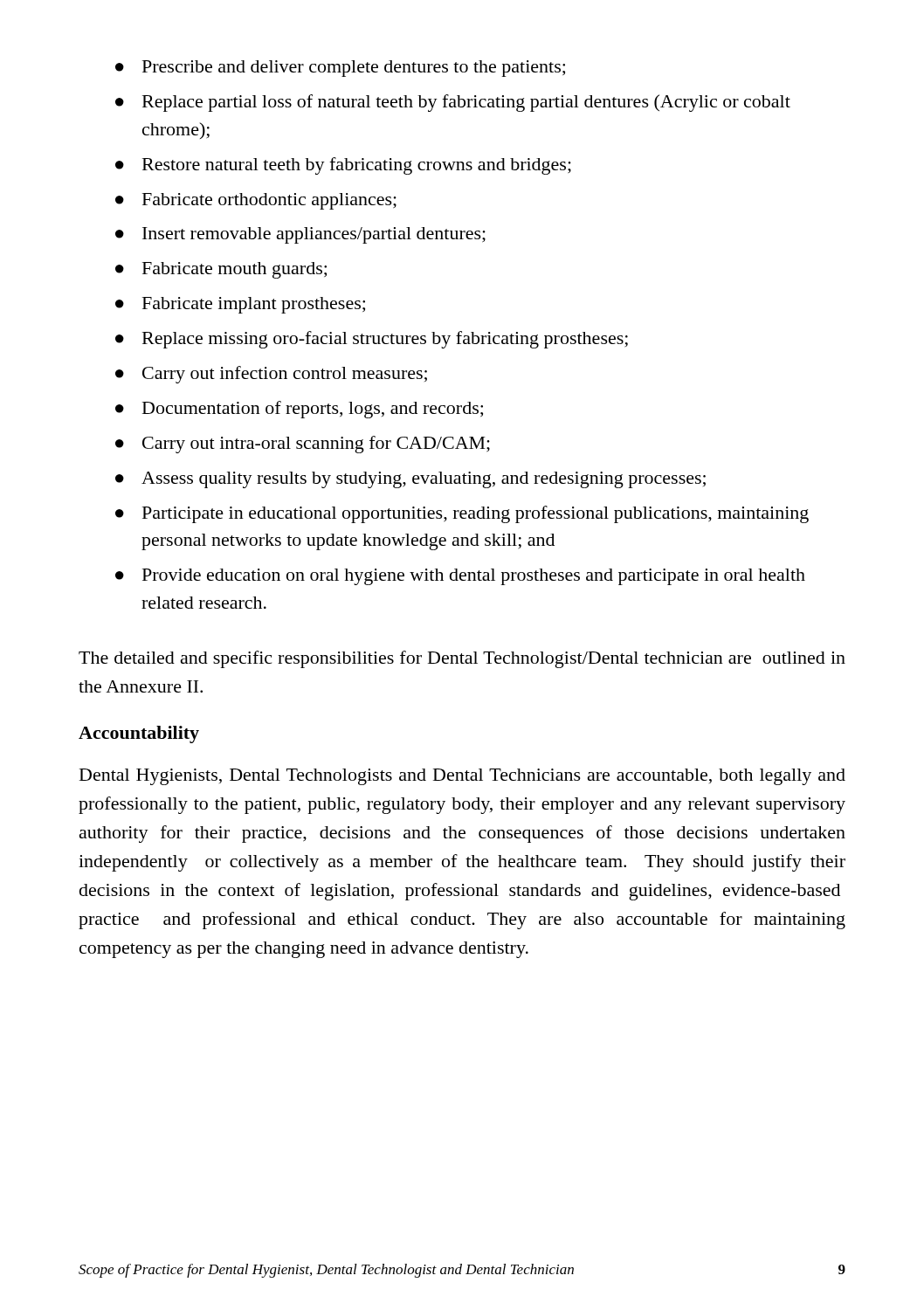Screen dimensions: 1310x924
Task: Find the list item with the text "● Replace partial loss"
Action: pos(479,115)
